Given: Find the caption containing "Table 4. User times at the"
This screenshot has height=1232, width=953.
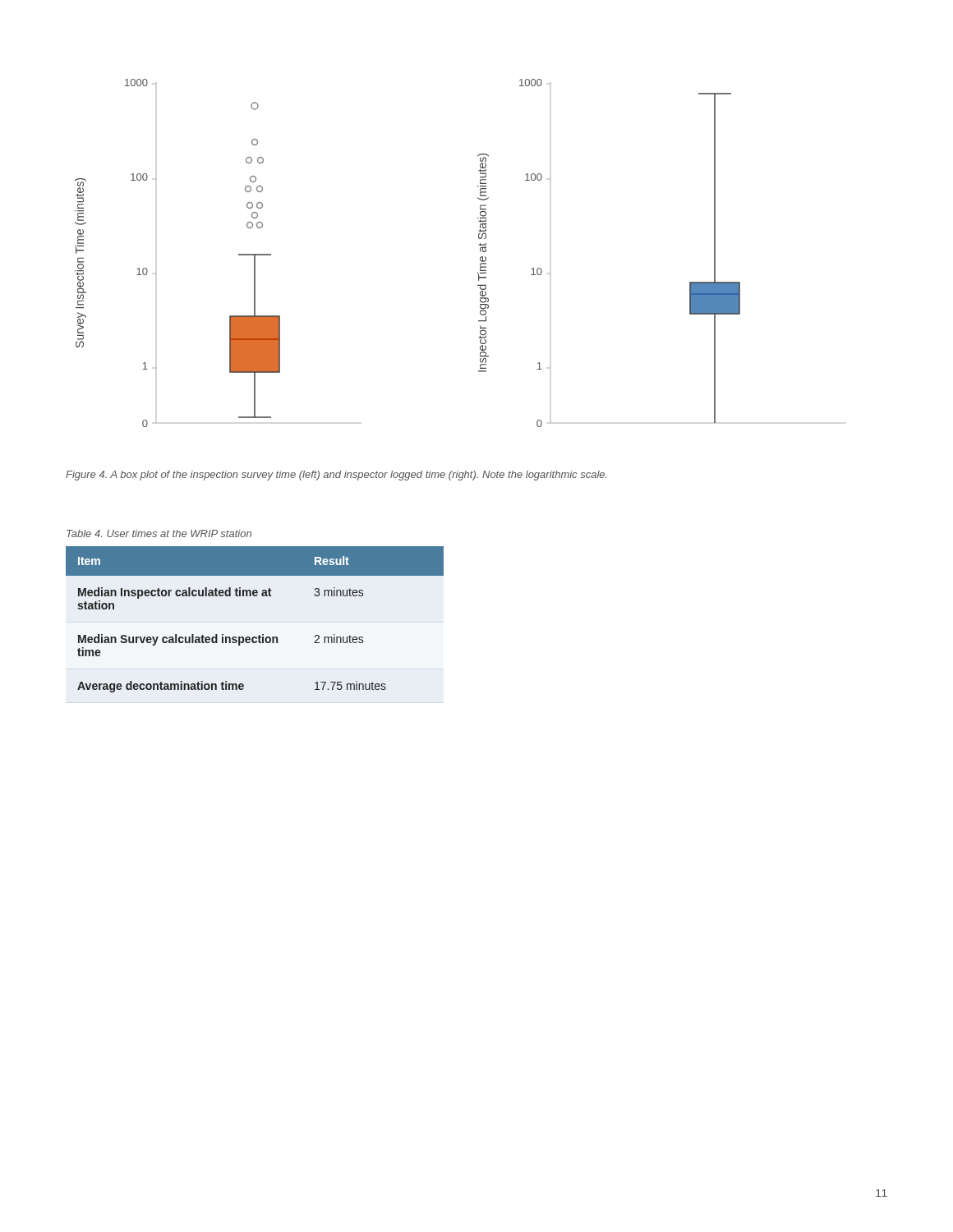Looking at the screenshot, I should point(159,533).
